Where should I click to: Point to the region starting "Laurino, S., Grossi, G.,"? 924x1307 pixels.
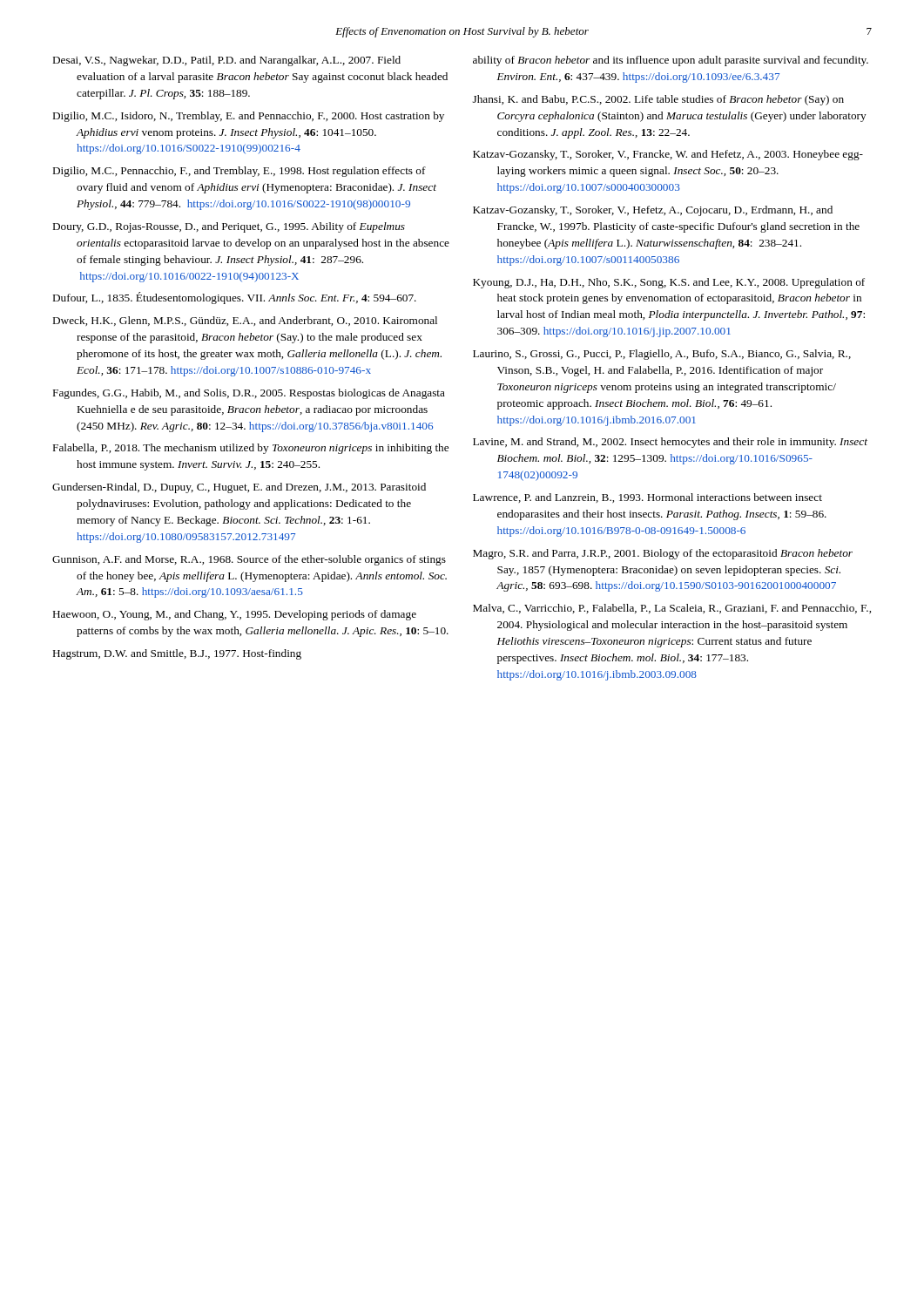pos(662,386)
